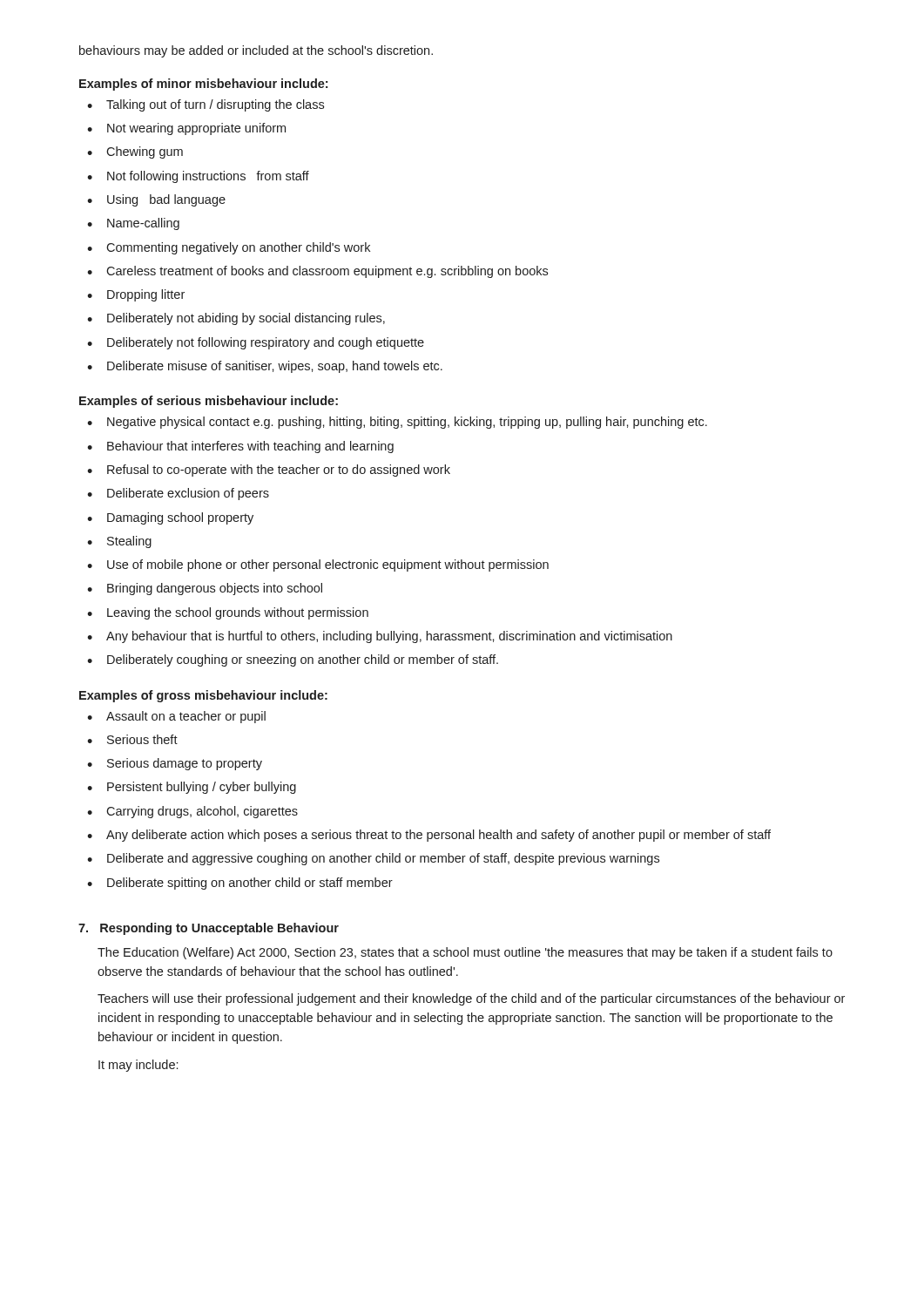924x1307 pixels.
Task: Click where it says "7. Responding to Unacceptable Behaviour"
Action: click(209, 928)
